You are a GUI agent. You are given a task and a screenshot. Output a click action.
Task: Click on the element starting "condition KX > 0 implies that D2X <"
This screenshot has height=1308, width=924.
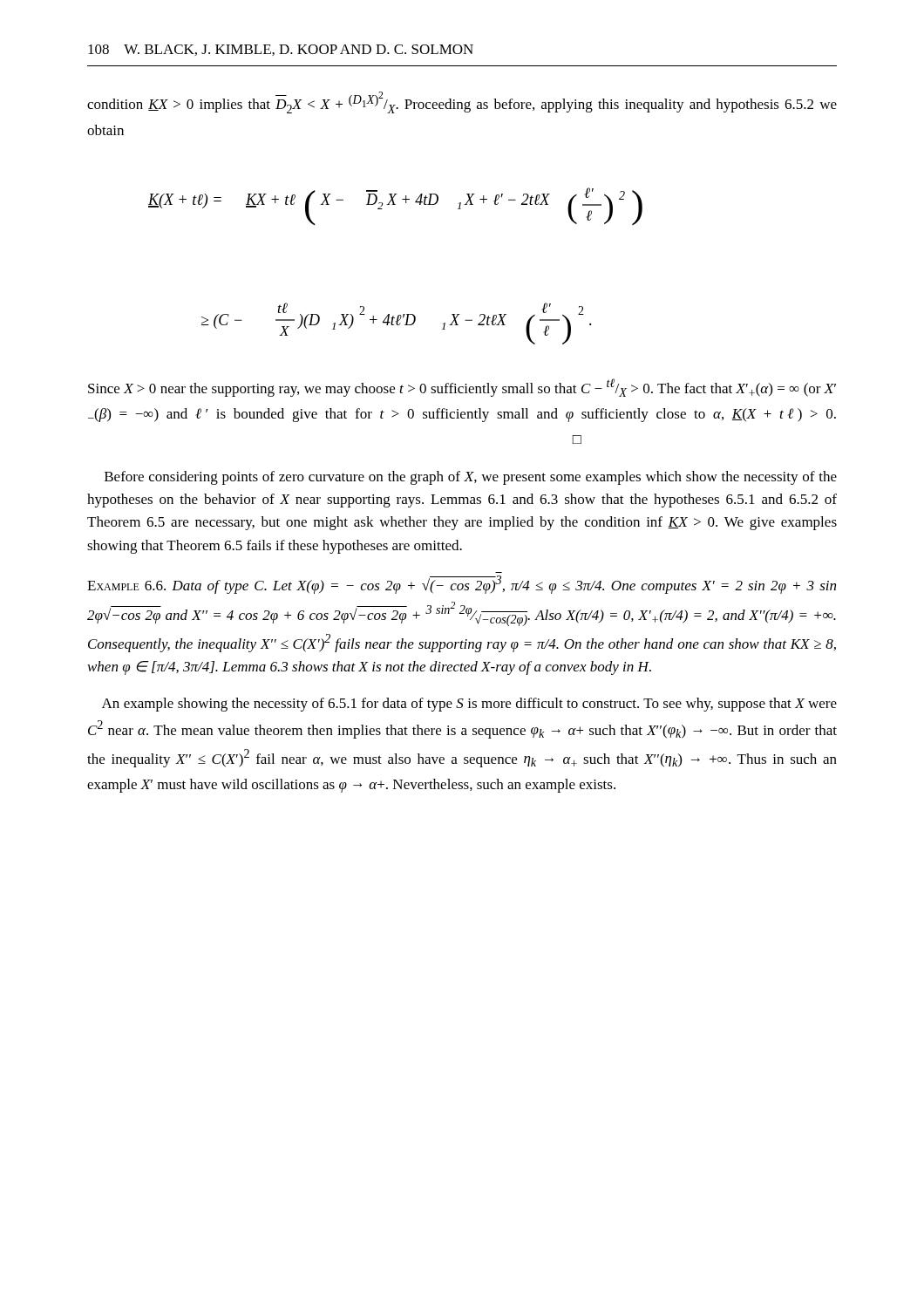(x=462, y=114)
